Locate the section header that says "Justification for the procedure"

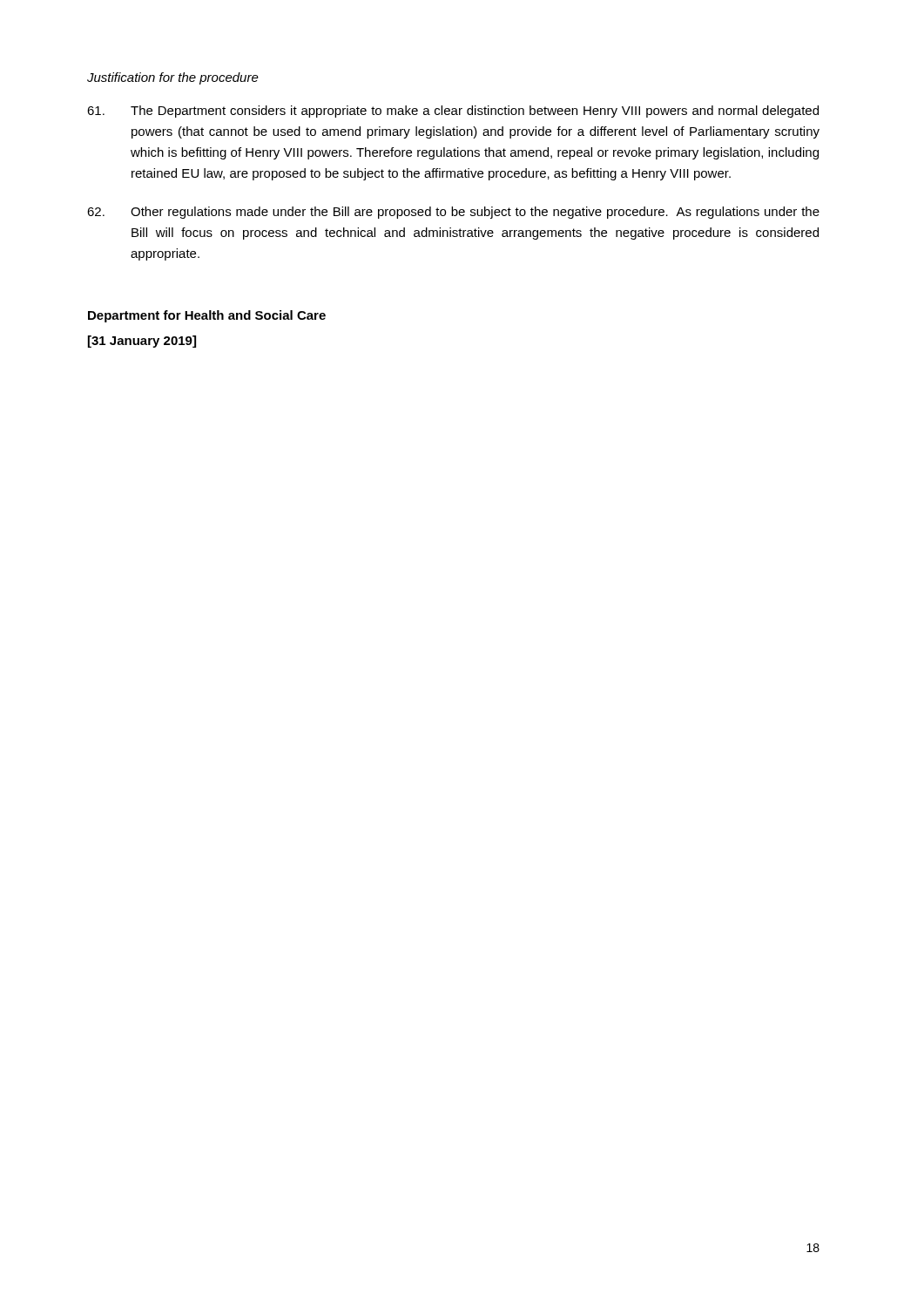point(173,77)
